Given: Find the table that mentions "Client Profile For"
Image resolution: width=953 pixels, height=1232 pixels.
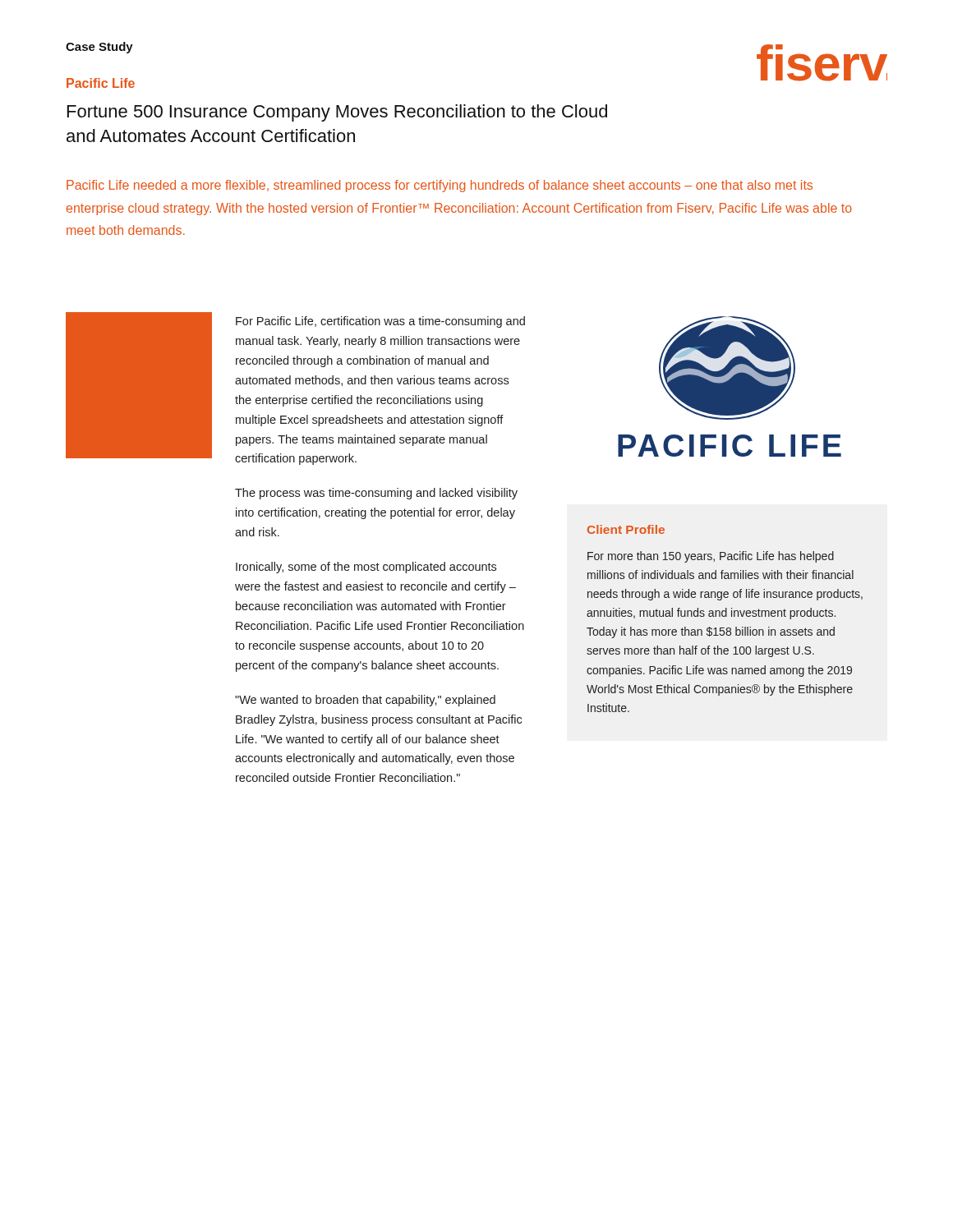Looking at the screenshot, I should (727, 622).
